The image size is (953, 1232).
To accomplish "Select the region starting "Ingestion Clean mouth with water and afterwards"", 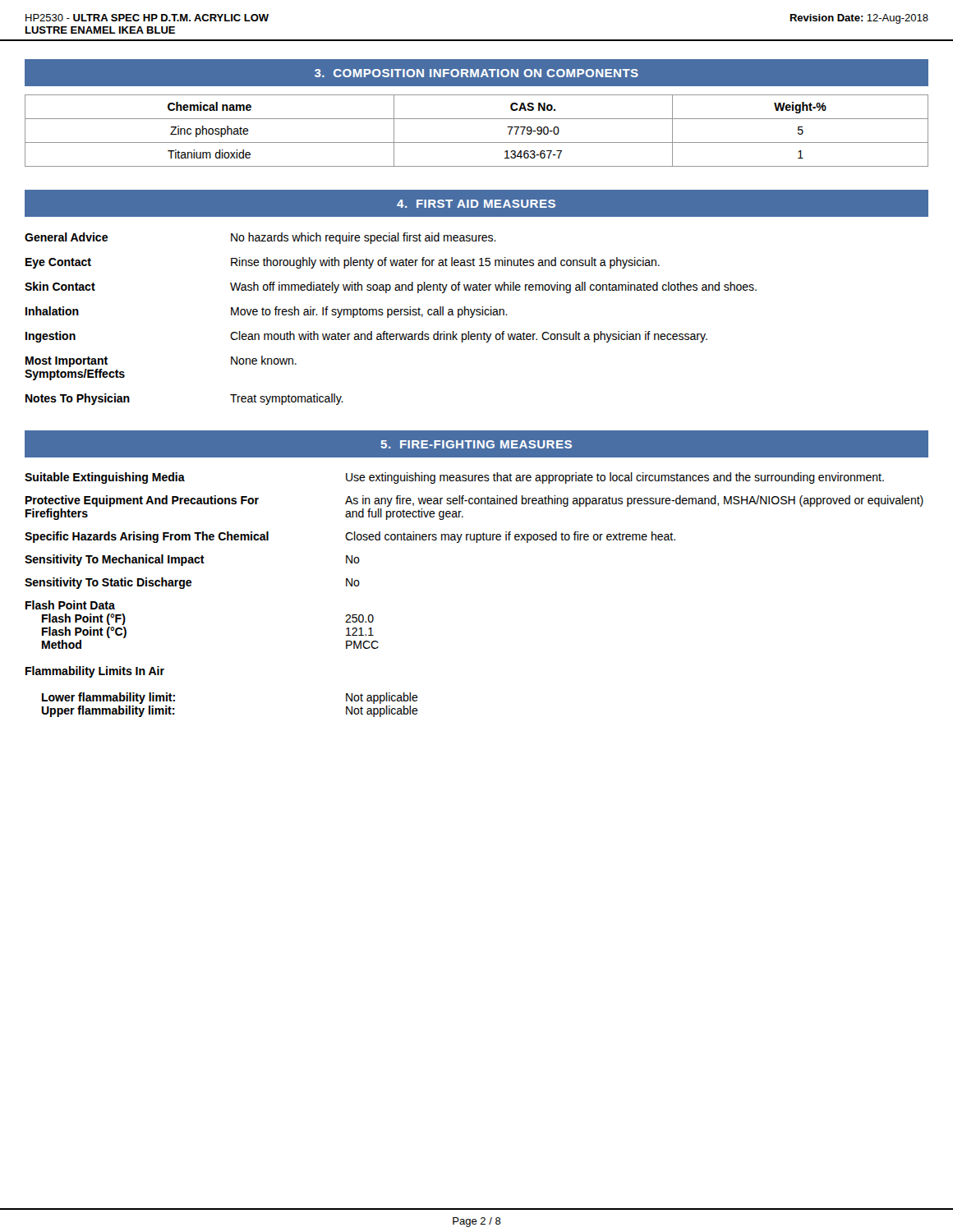I will point(476,336).
